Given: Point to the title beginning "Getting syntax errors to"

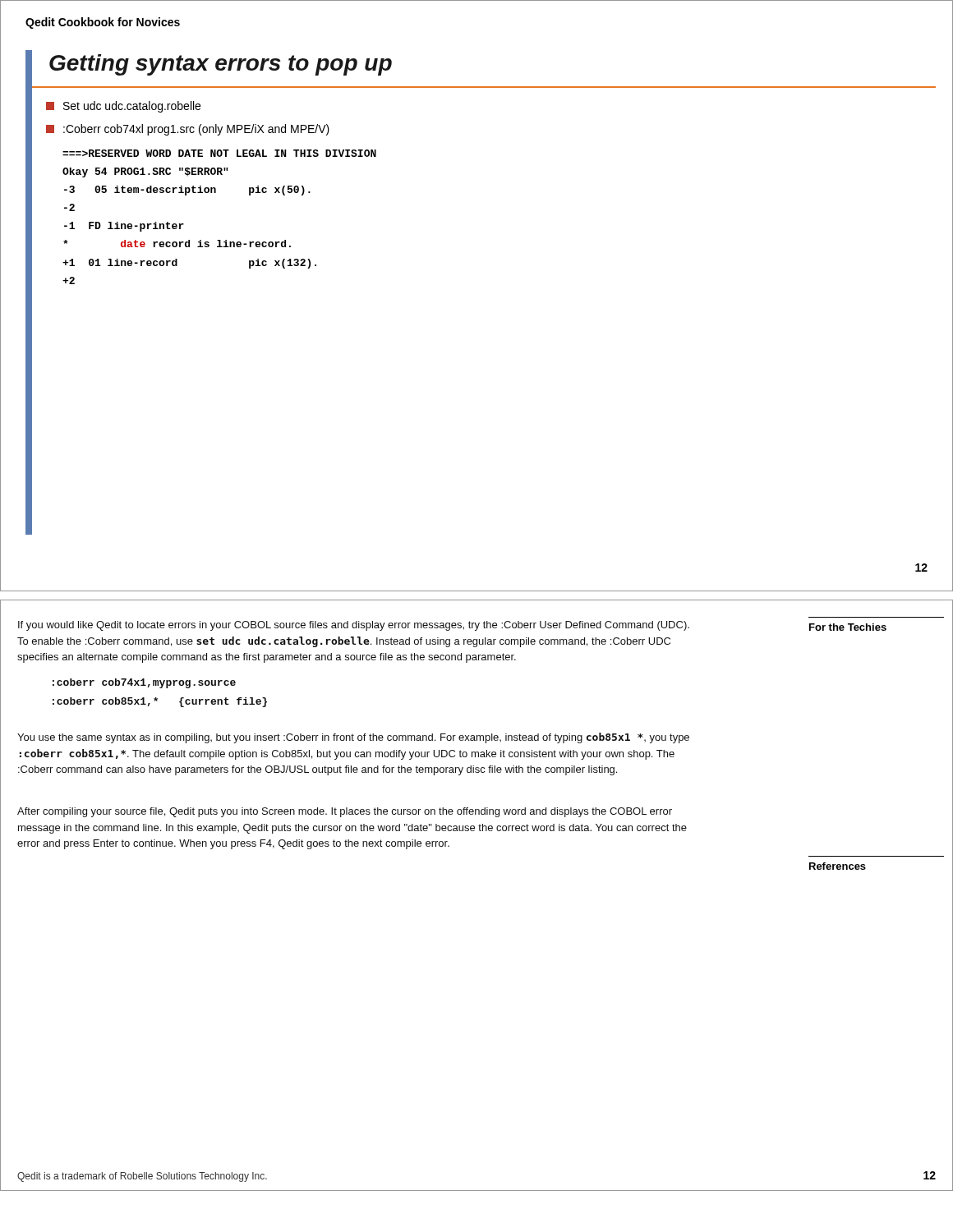Looking at the screenshot, I should click(220, 63).
